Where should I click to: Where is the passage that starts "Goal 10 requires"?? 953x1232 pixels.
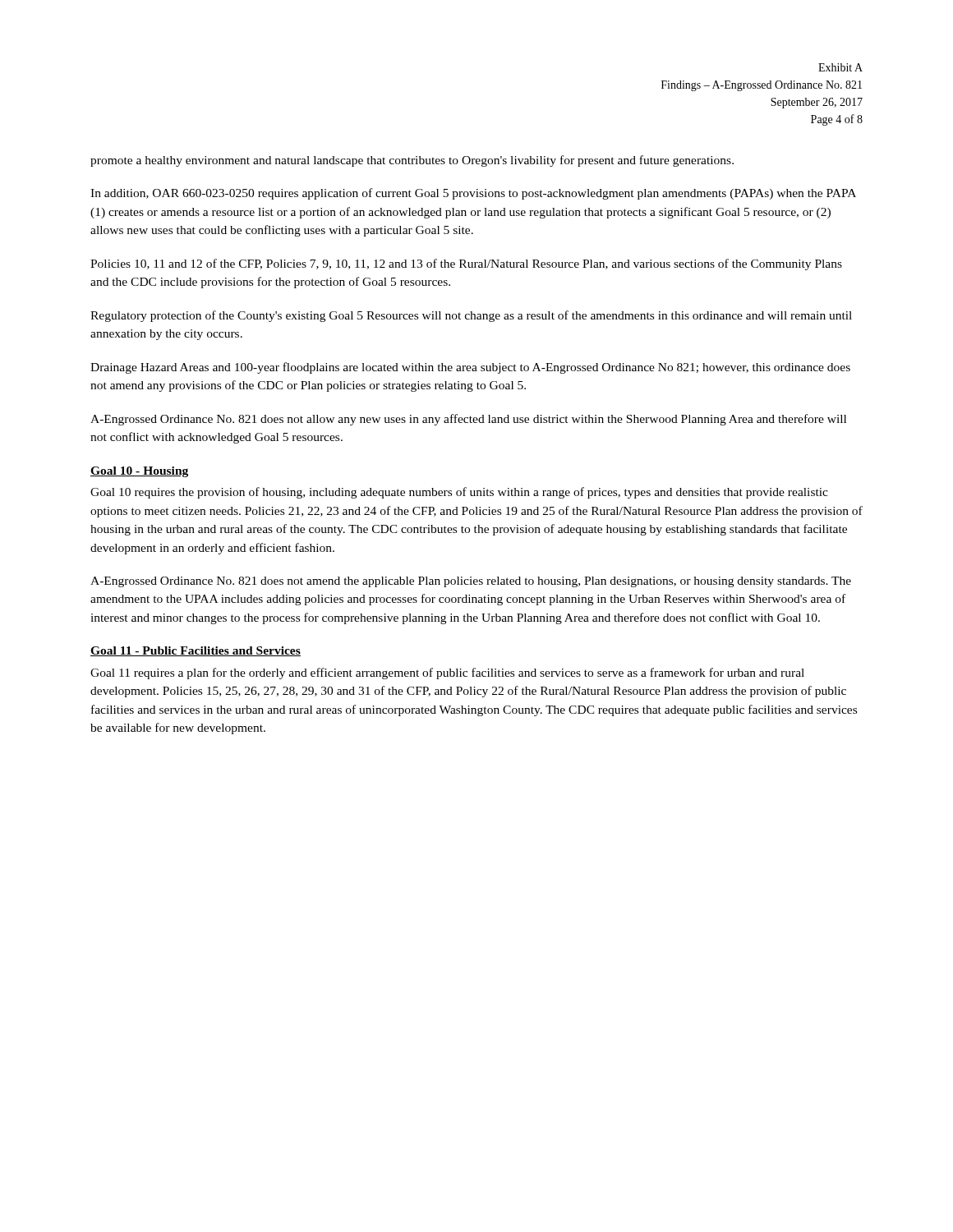click(x=476, y=519)
